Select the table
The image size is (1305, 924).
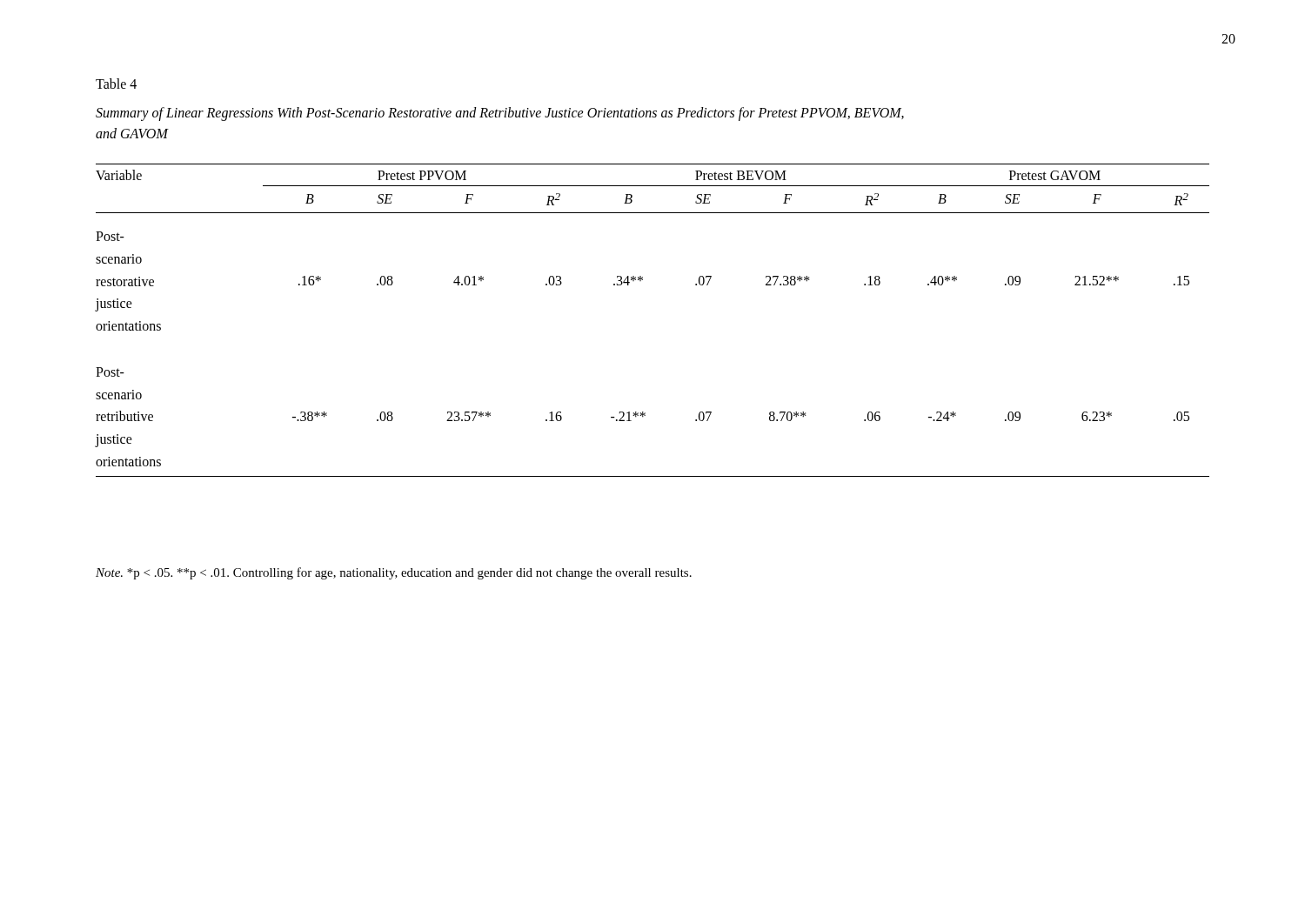coord(652,320)
